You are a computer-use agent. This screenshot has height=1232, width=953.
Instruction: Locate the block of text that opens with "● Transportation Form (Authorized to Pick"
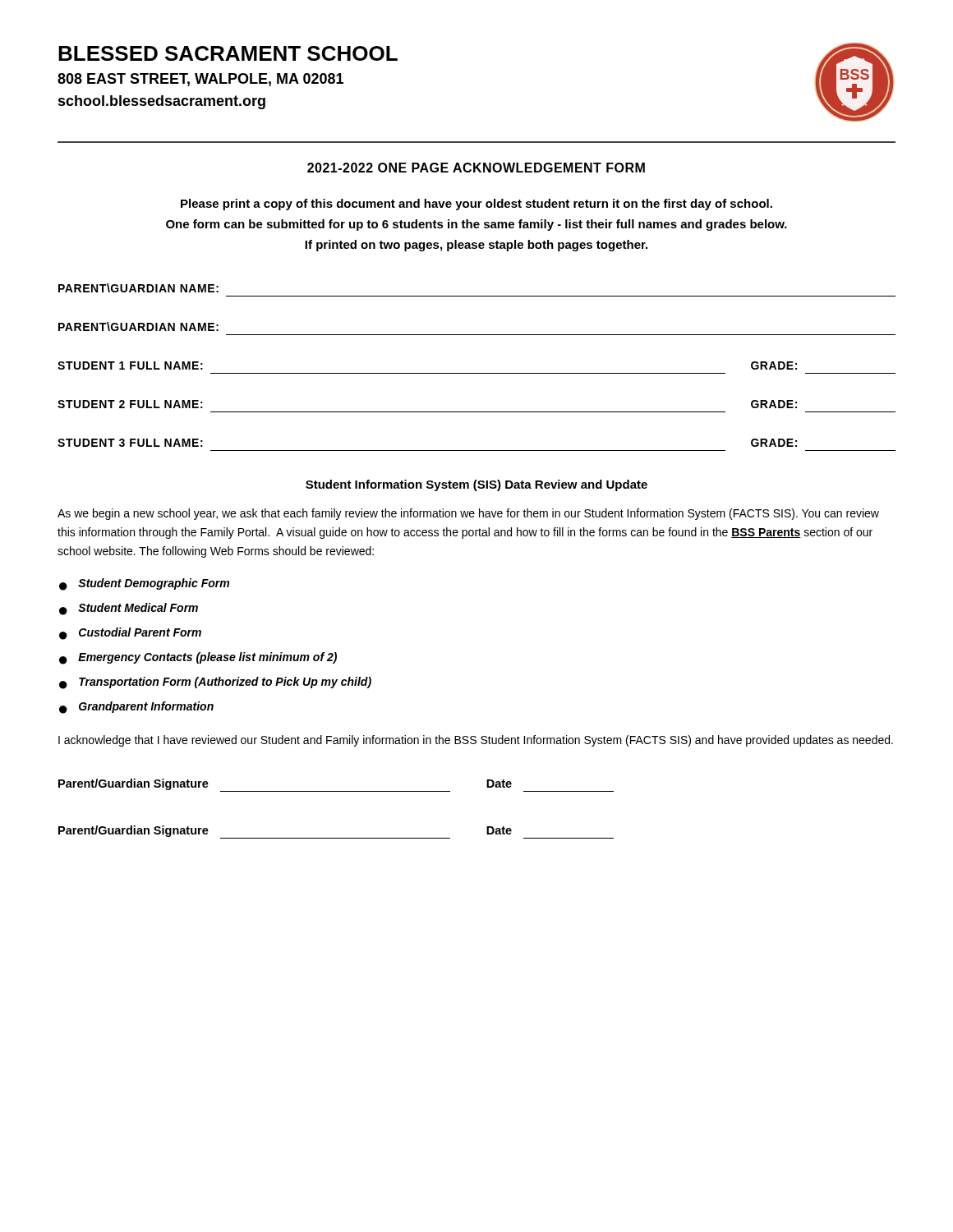click(214, 683)
